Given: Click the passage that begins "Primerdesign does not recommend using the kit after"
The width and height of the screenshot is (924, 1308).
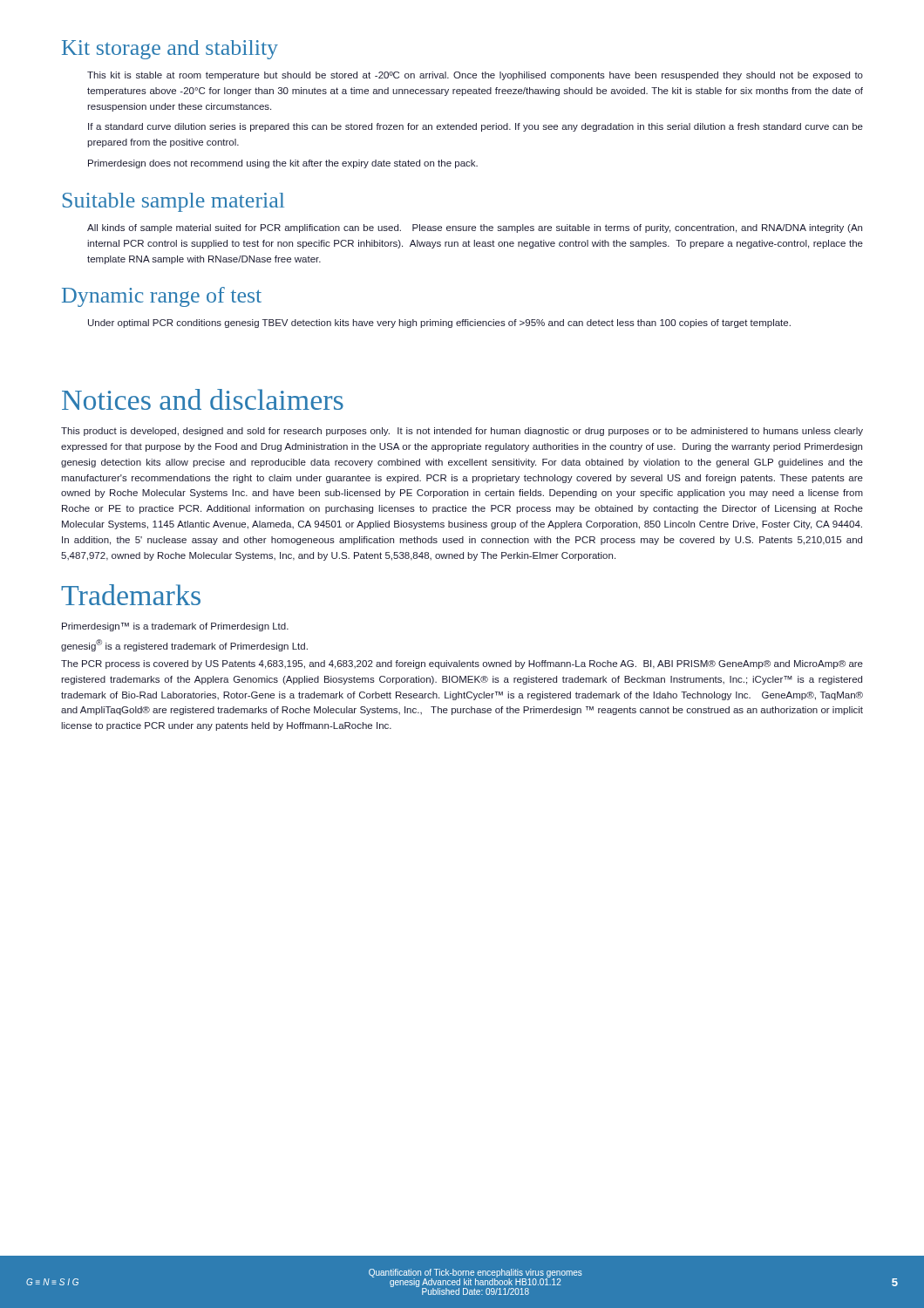Looking at the screenshot, I should pyautogui.click(x=283, y=163).
